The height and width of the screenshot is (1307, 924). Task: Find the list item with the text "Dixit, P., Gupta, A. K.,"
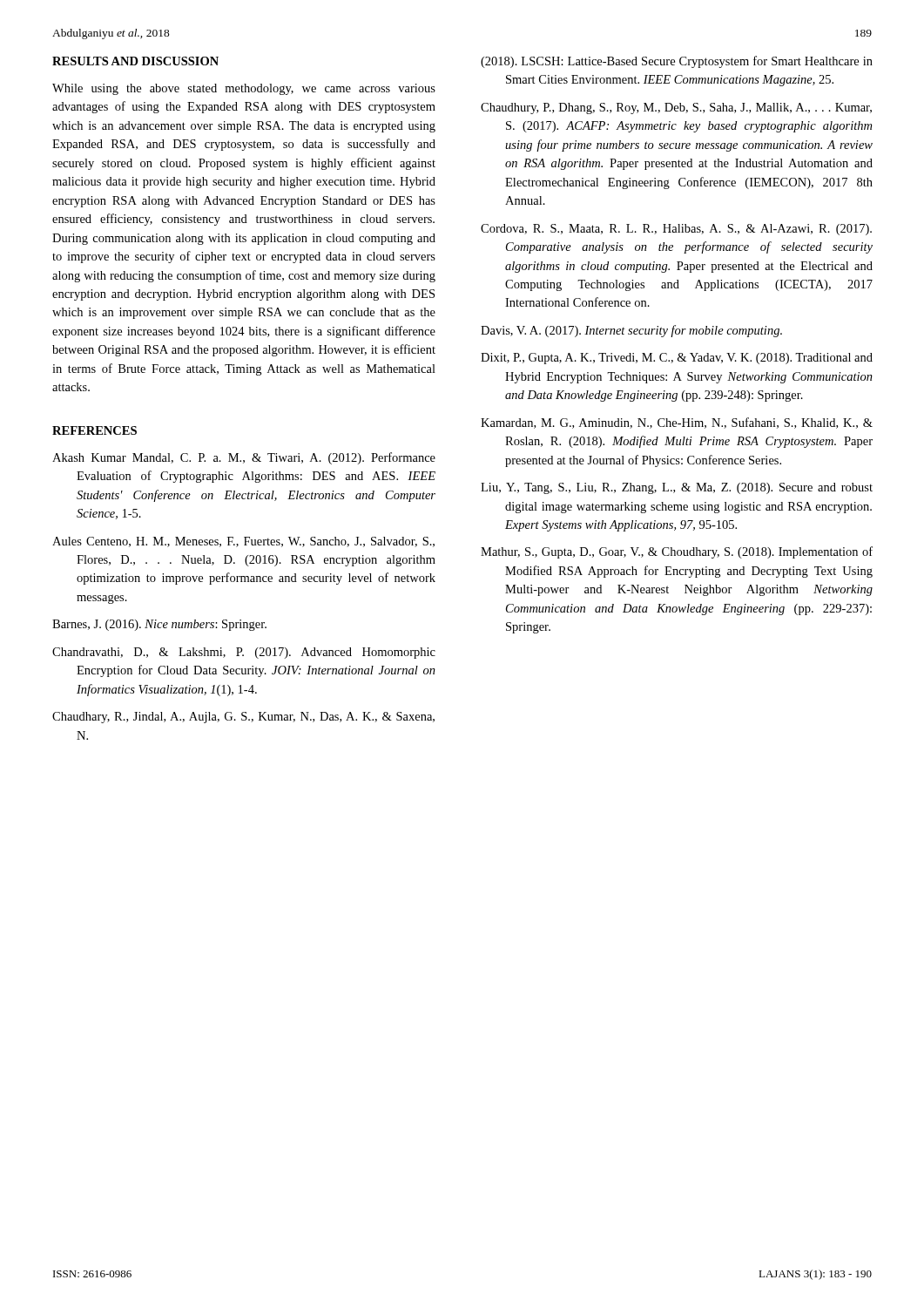[677, 376]
